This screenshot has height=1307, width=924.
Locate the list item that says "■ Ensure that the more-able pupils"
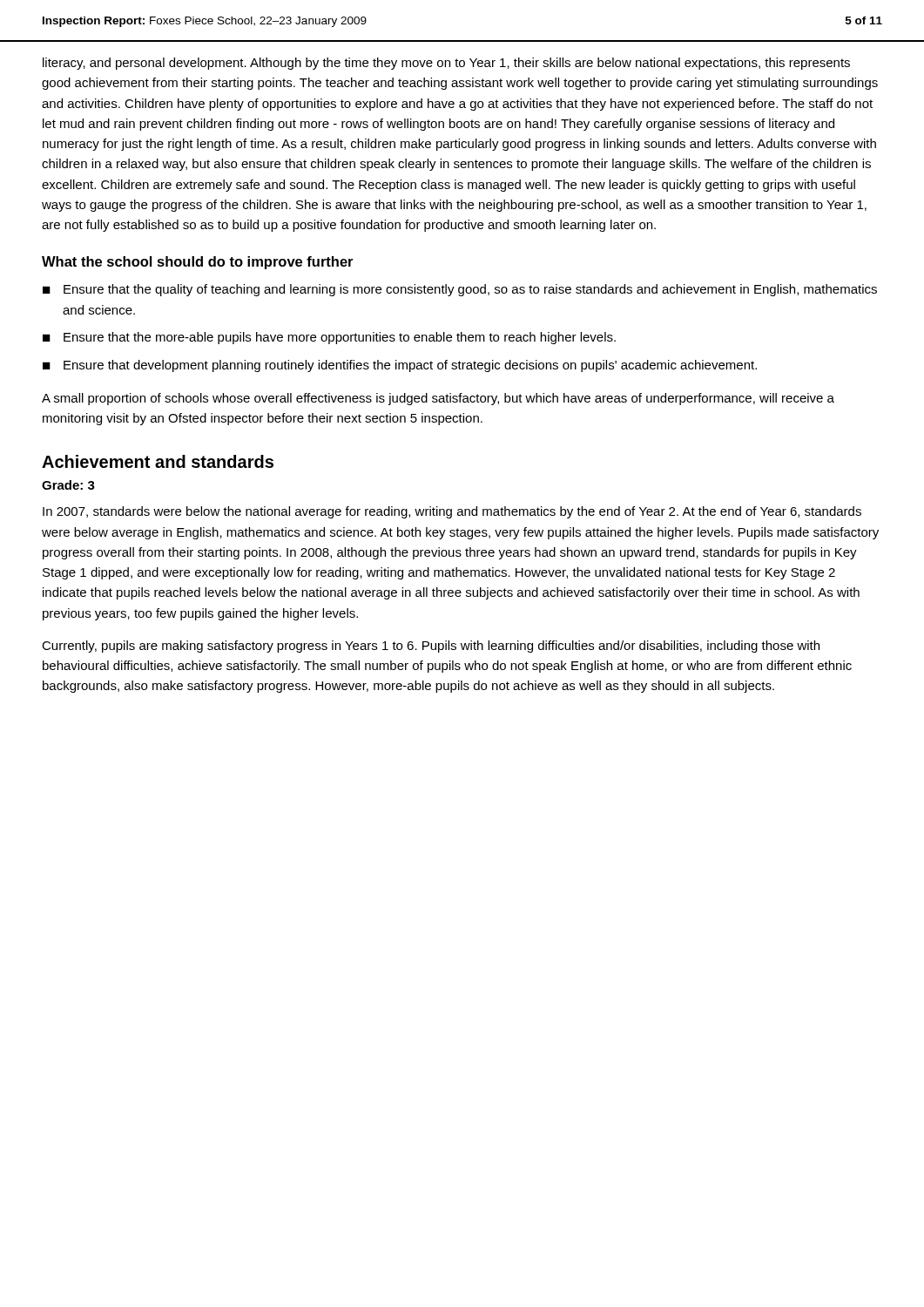(462, 337)
